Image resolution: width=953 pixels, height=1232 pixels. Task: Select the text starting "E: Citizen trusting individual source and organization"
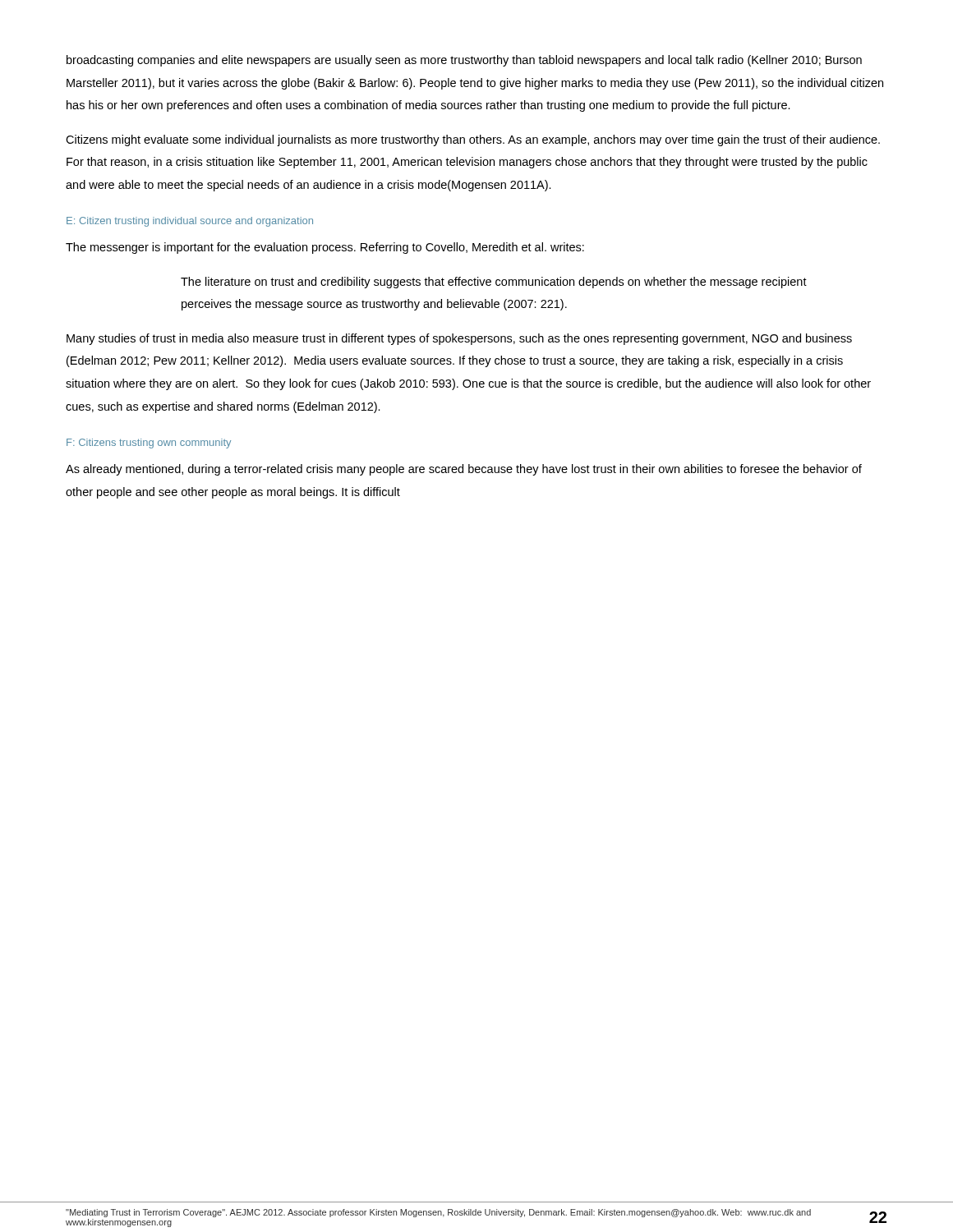(190, 221)
